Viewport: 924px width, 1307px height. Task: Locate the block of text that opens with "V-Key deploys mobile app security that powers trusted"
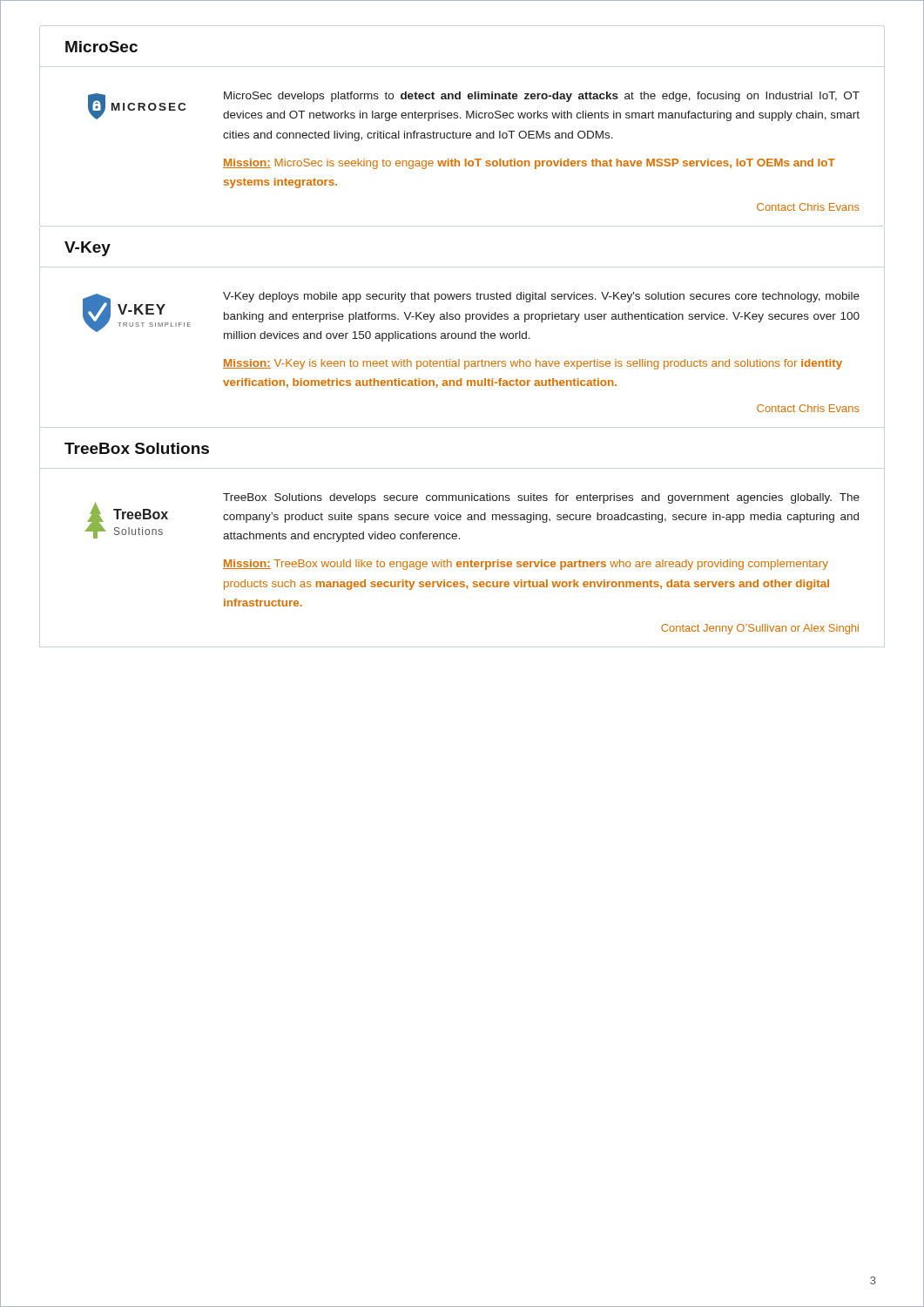click(x=541, y=316)
